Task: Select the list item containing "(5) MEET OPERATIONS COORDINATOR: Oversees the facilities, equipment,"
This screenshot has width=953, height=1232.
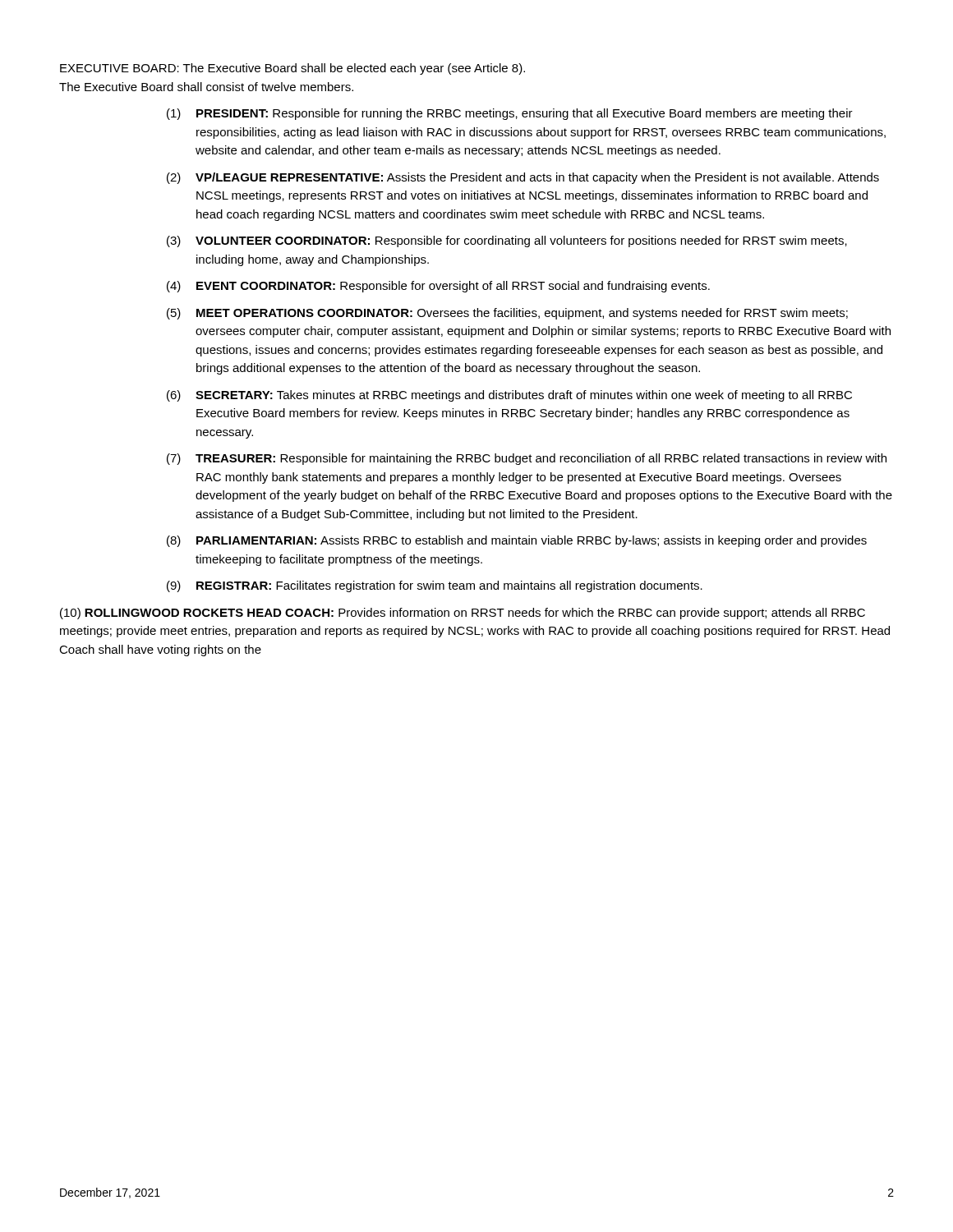Action: (x=530, y=340)
